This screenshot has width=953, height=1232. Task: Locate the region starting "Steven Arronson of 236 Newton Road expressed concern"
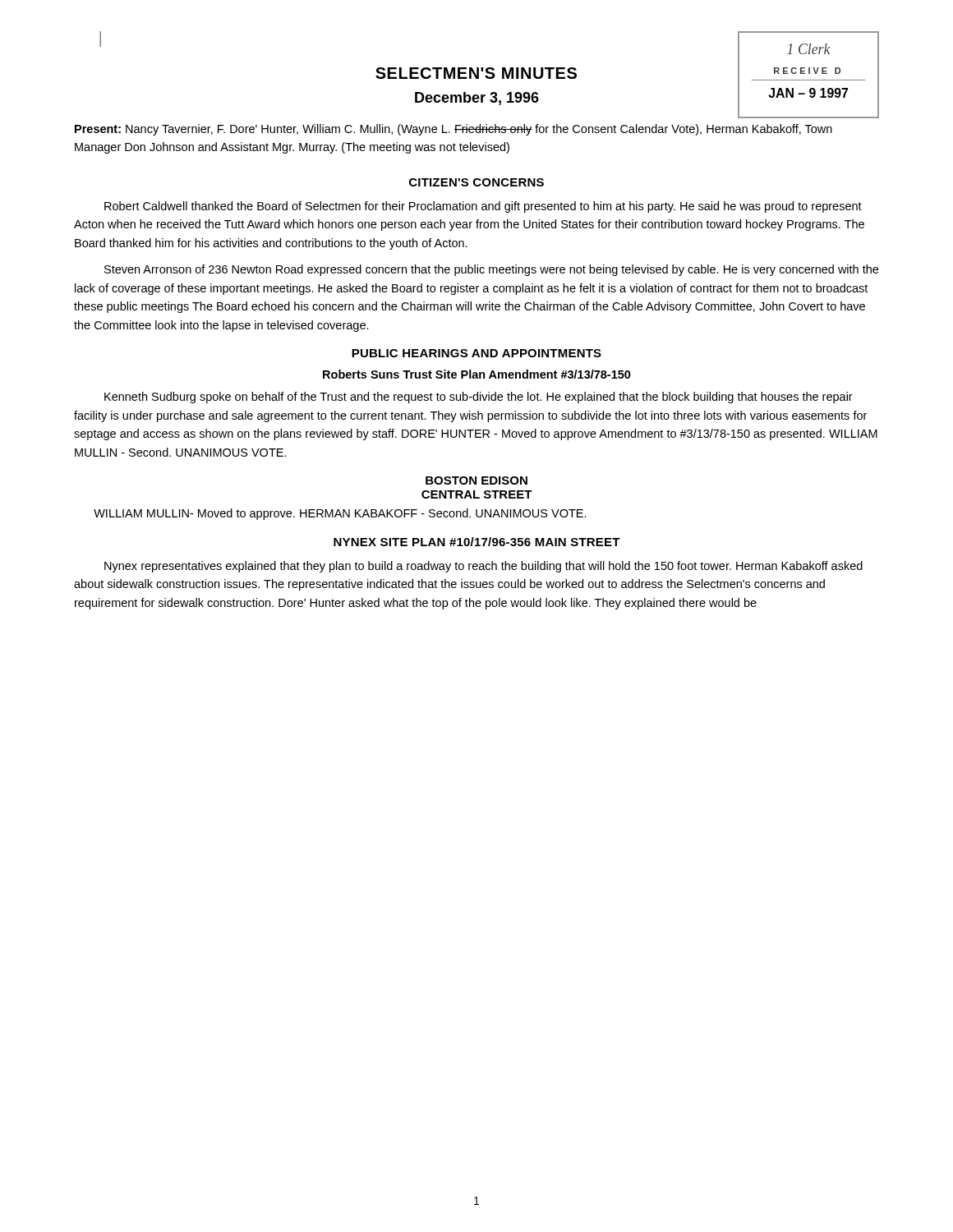click(476, 297)
